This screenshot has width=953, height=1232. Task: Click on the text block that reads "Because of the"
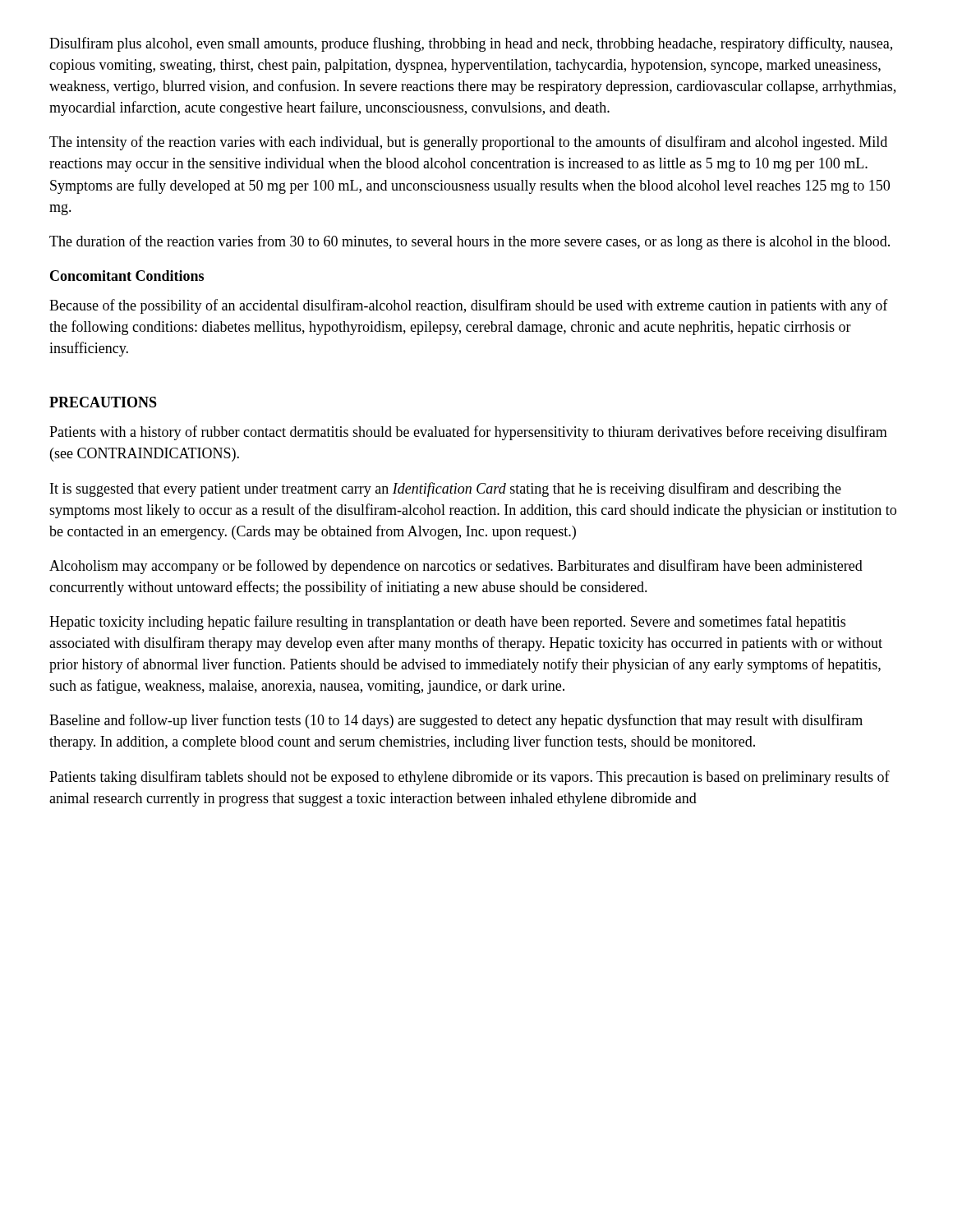click(x=468, y=327)
